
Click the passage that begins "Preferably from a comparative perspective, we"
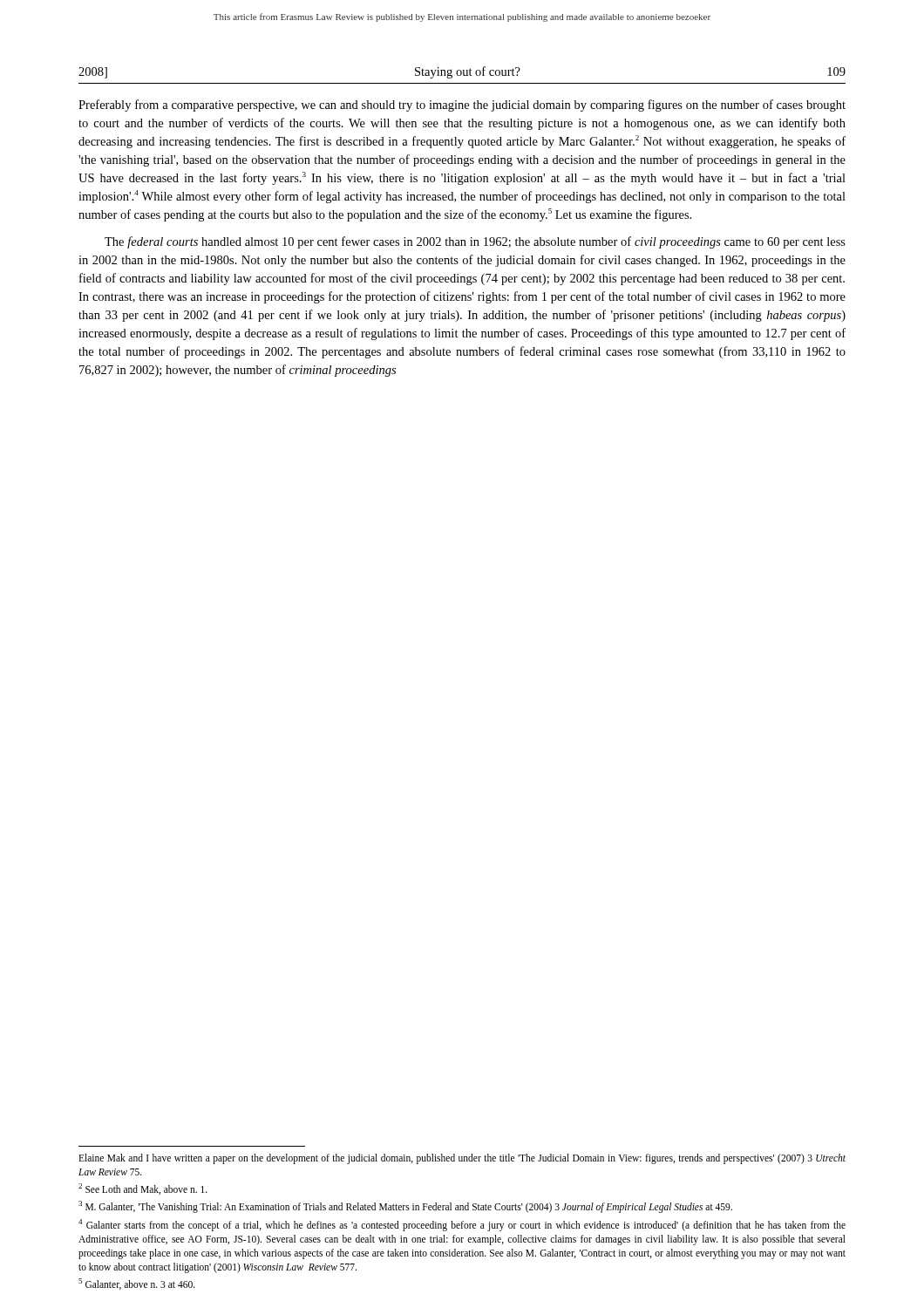(462, 160)
